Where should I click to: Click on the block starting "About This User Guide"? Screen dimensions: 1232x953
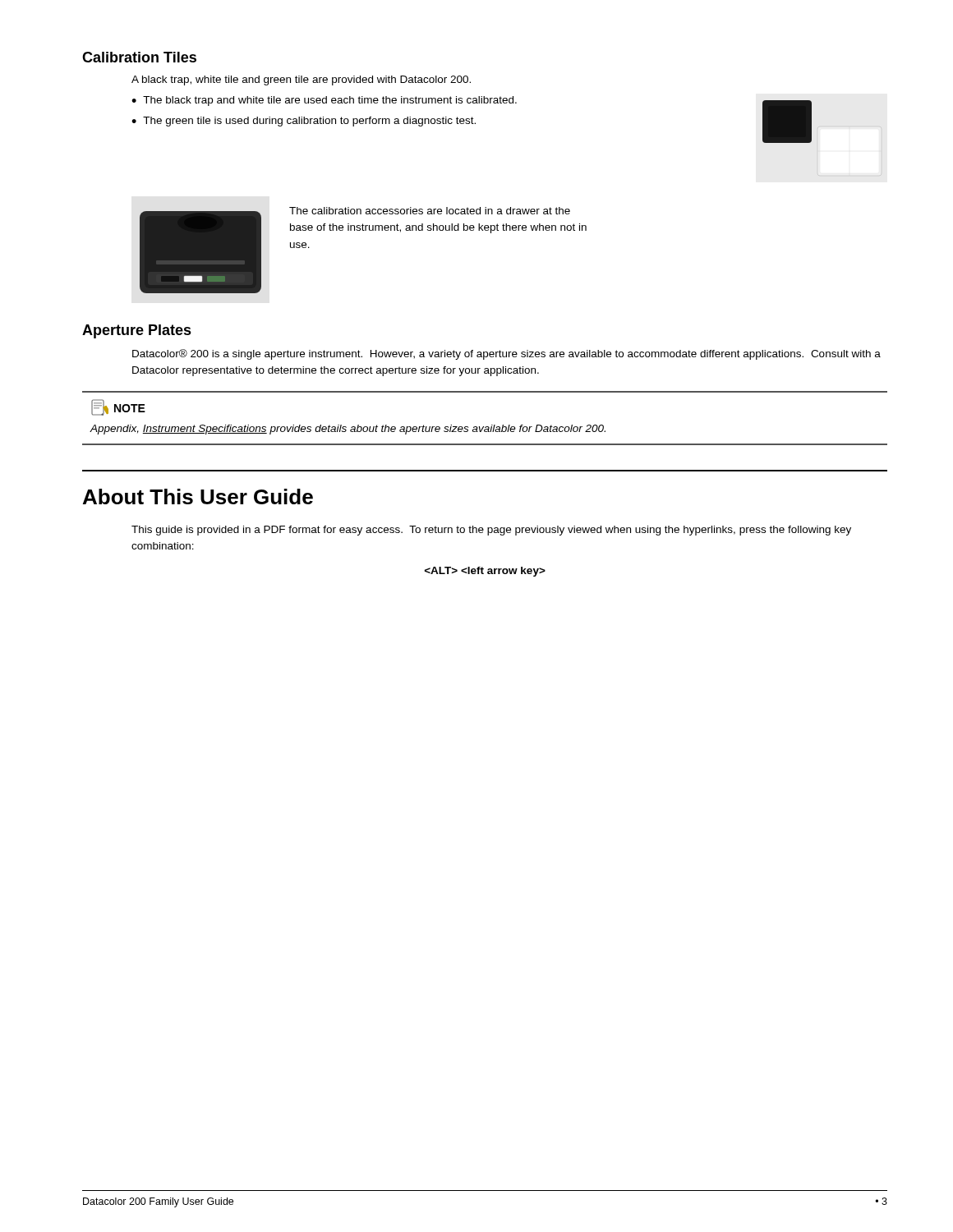click(x=198, y=497)
